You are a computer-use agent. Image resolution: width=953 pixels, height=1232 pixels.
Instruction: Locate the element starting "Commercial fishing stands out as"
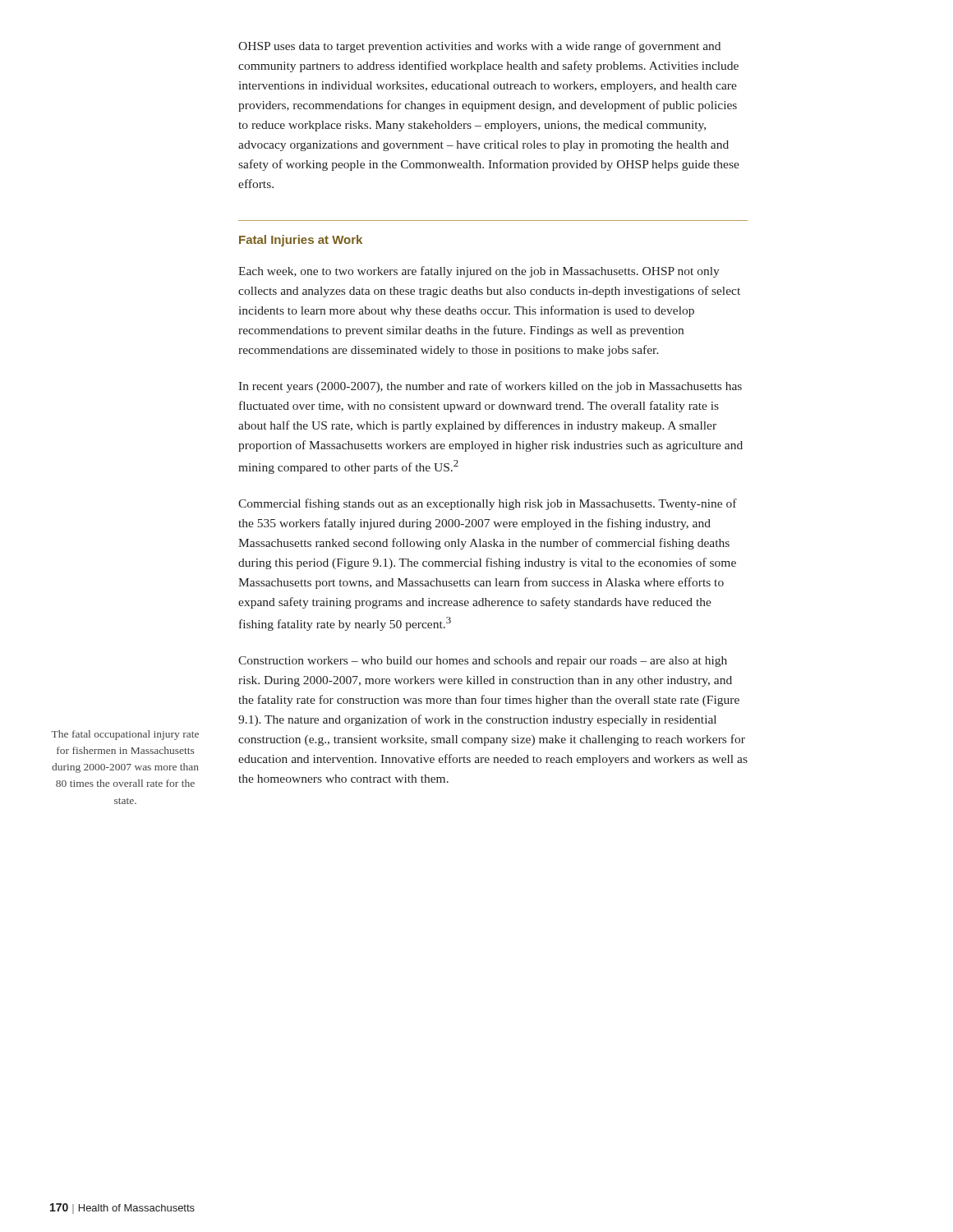tap(493, 564)
